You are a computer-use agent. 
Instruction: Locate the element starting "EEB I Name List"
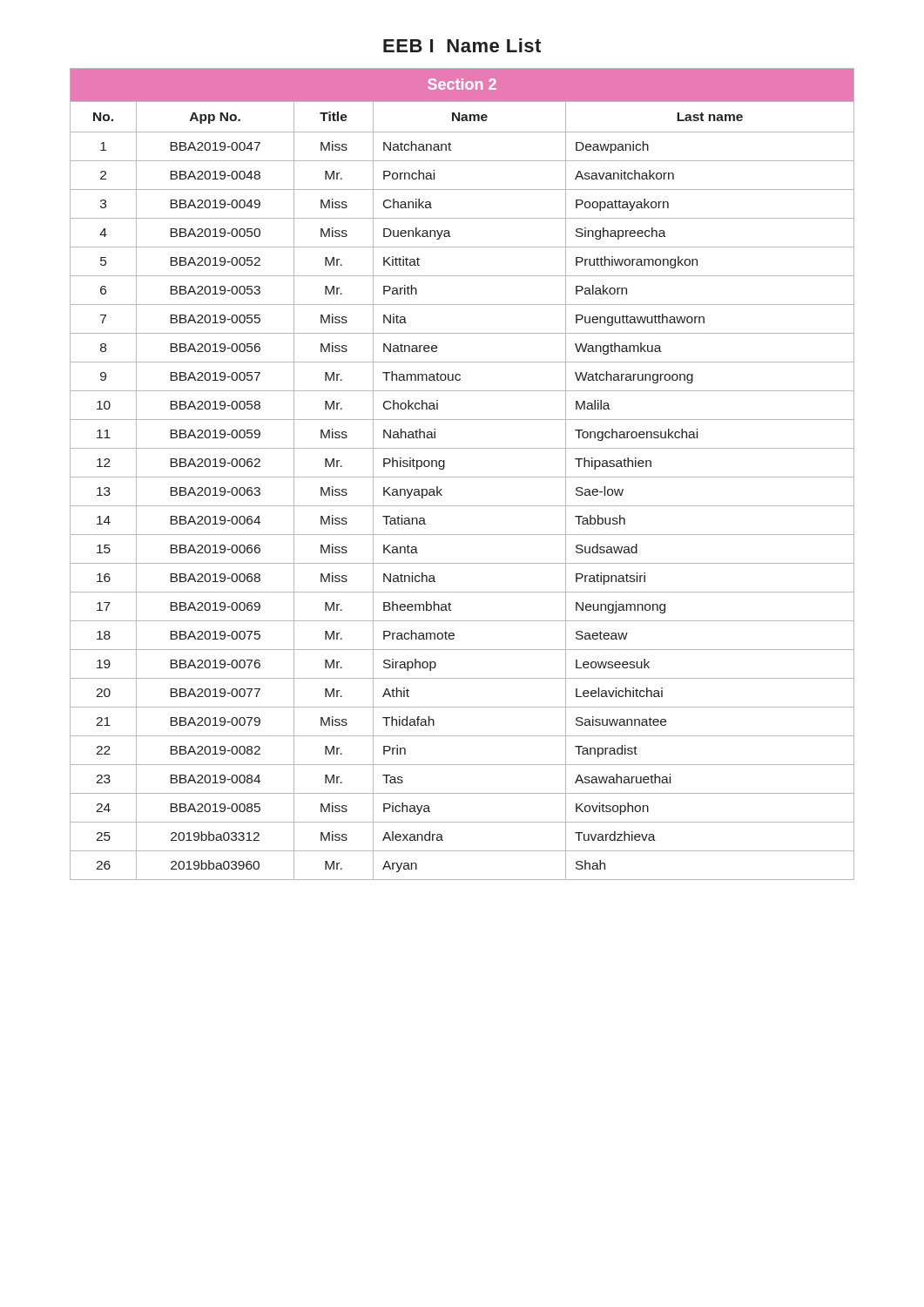click(462, 46)
